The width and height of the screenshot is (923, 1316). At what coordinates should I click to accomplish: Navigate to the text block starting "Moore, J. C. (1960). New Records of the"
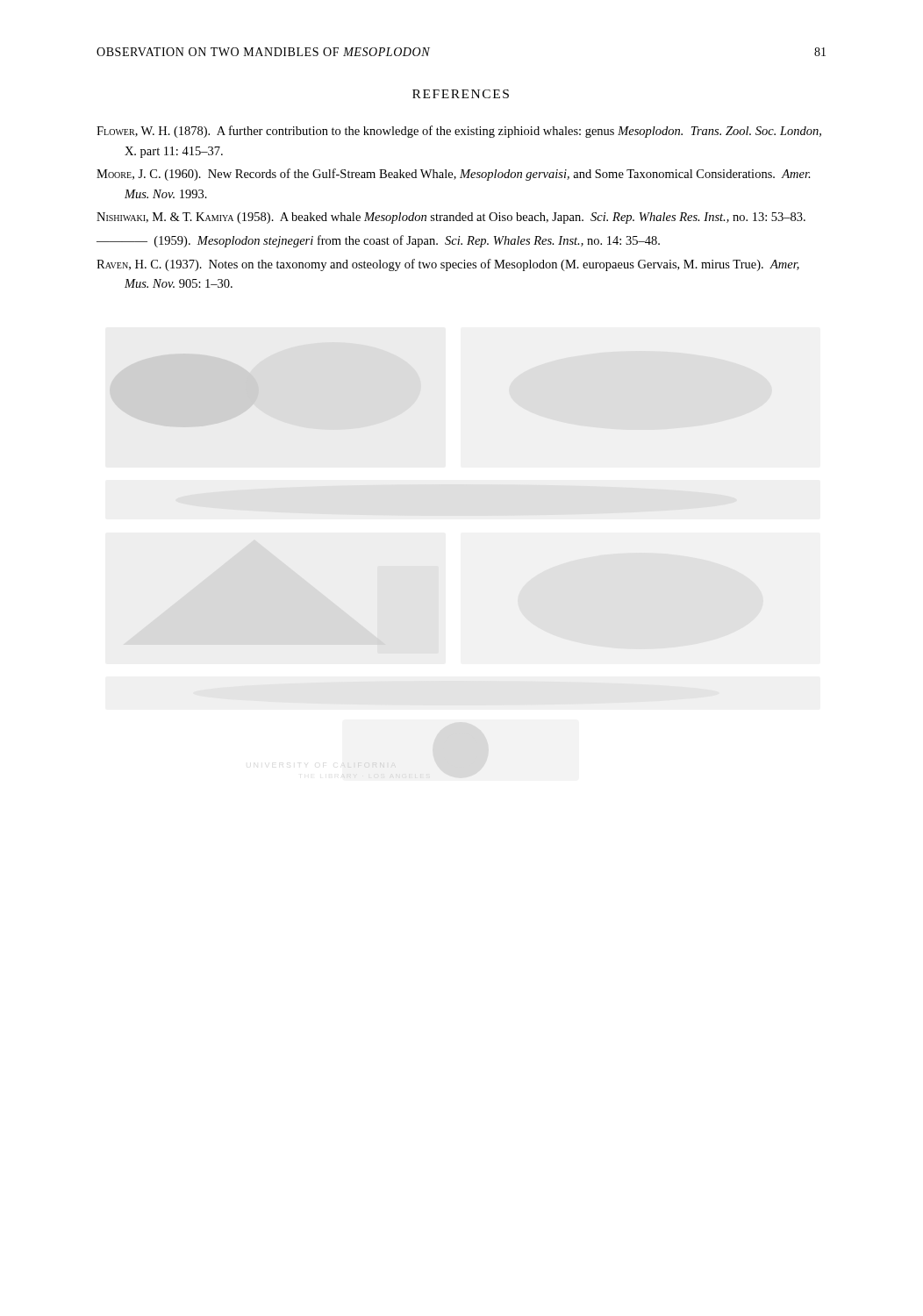point(454,184)
